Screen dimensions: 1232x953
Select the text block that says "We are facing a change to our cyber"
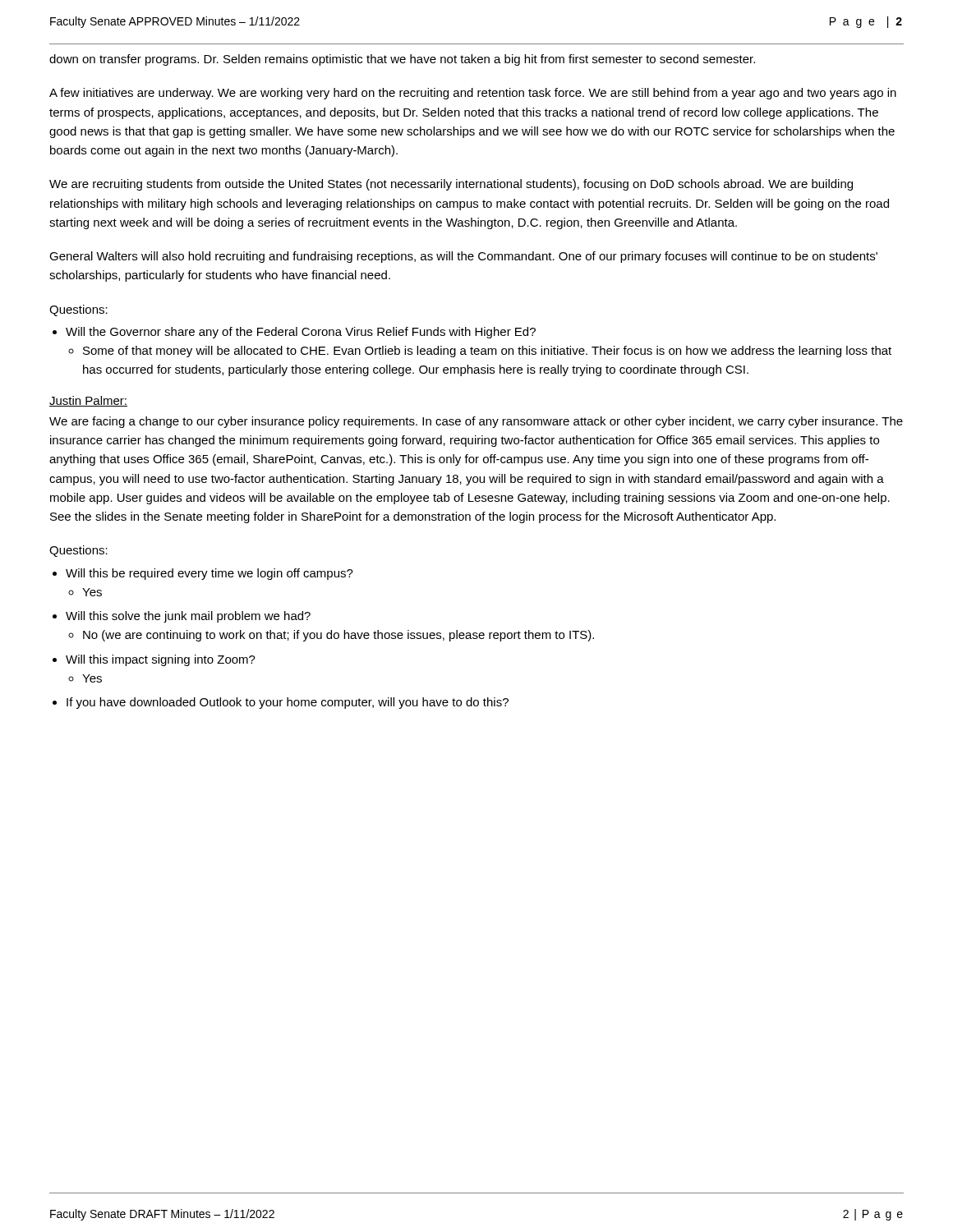coord(476,468)
